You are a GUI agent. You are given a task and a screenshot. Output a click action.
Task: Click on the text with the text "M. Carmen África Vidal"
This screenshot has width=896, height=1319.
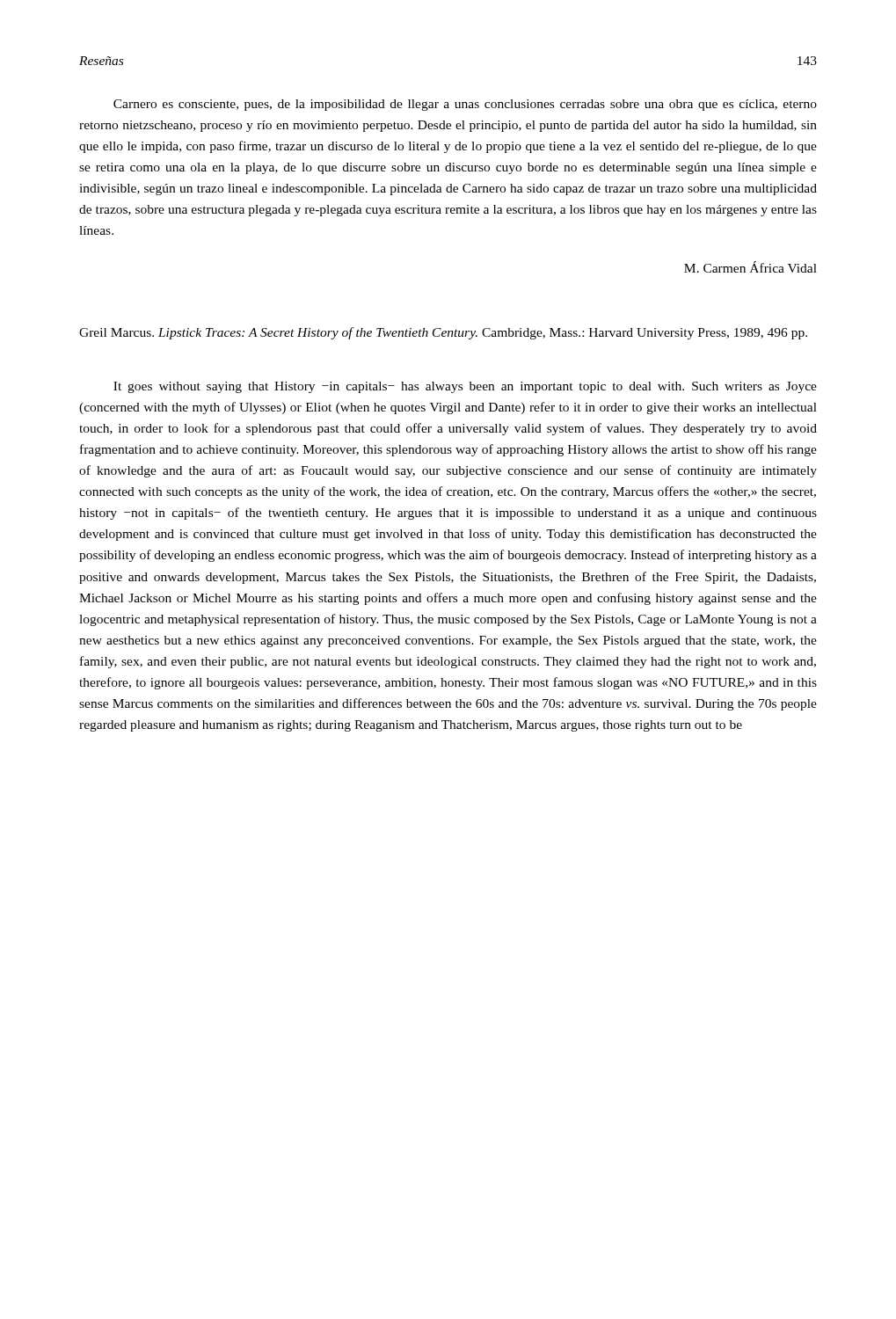(750, 268)
